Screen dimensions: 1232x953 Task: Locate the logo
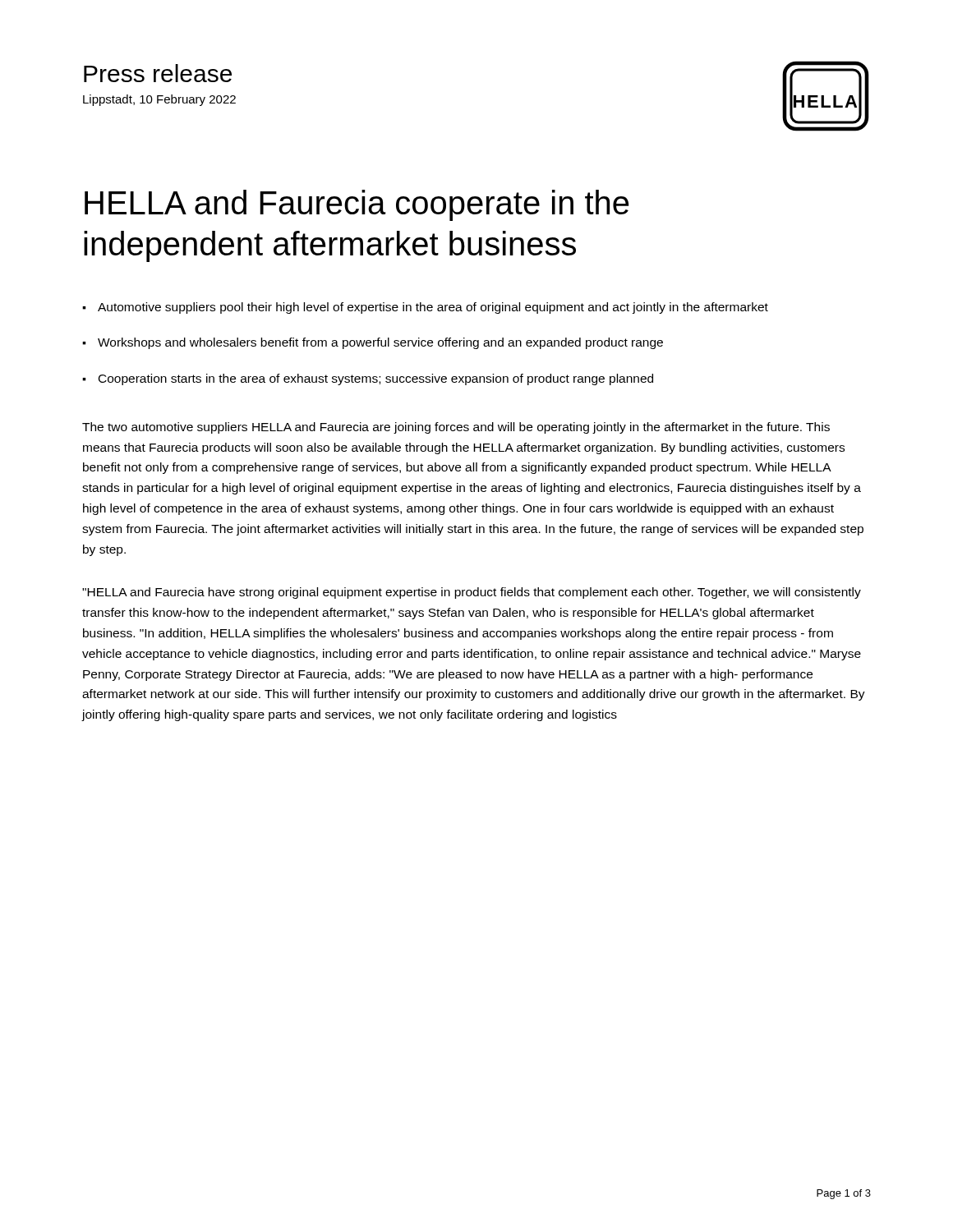pos(826,96)
